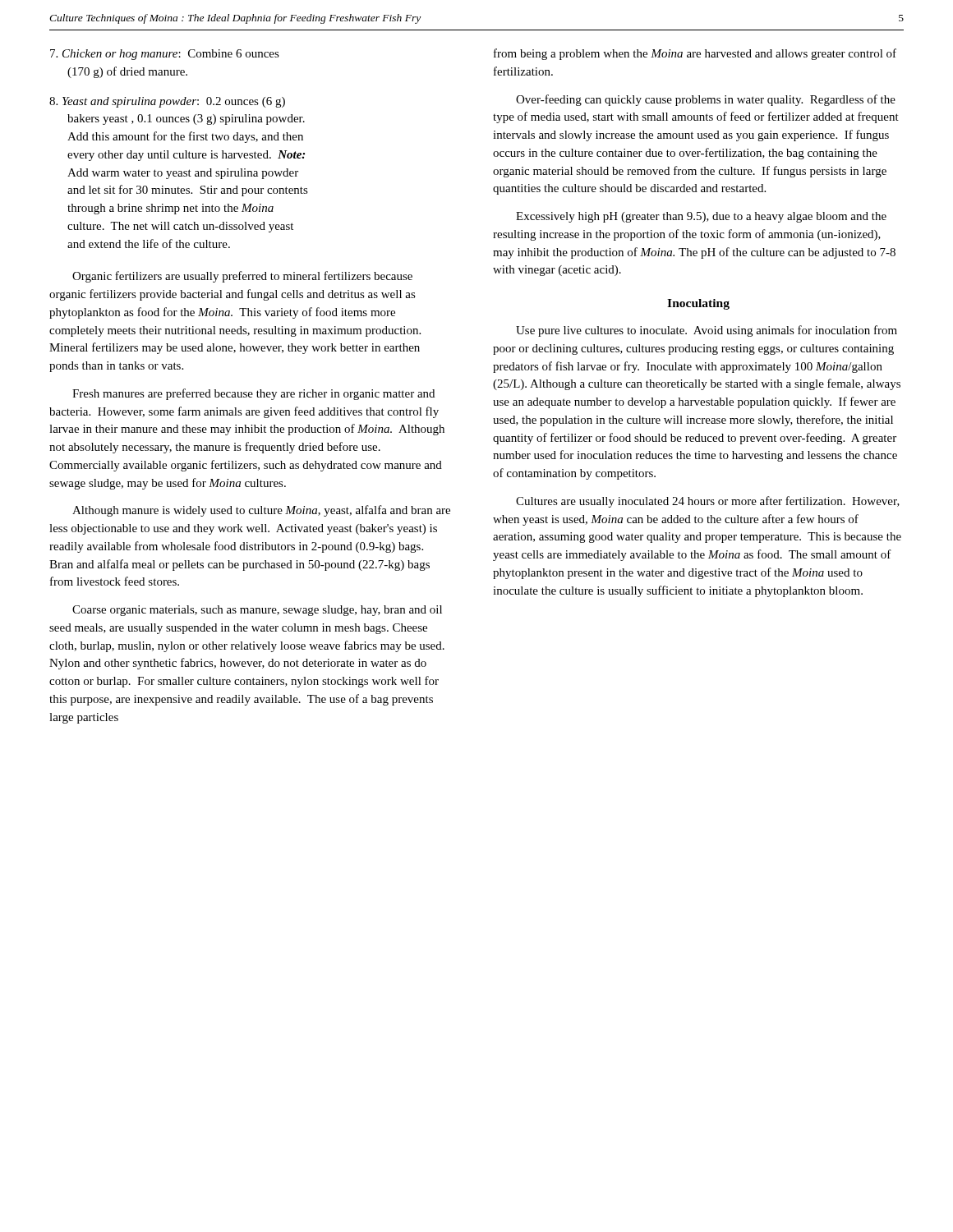
Task: Locate the text block with the text "Use pure live cultures to inoculate. Avoid"
Action: (698, 402)
